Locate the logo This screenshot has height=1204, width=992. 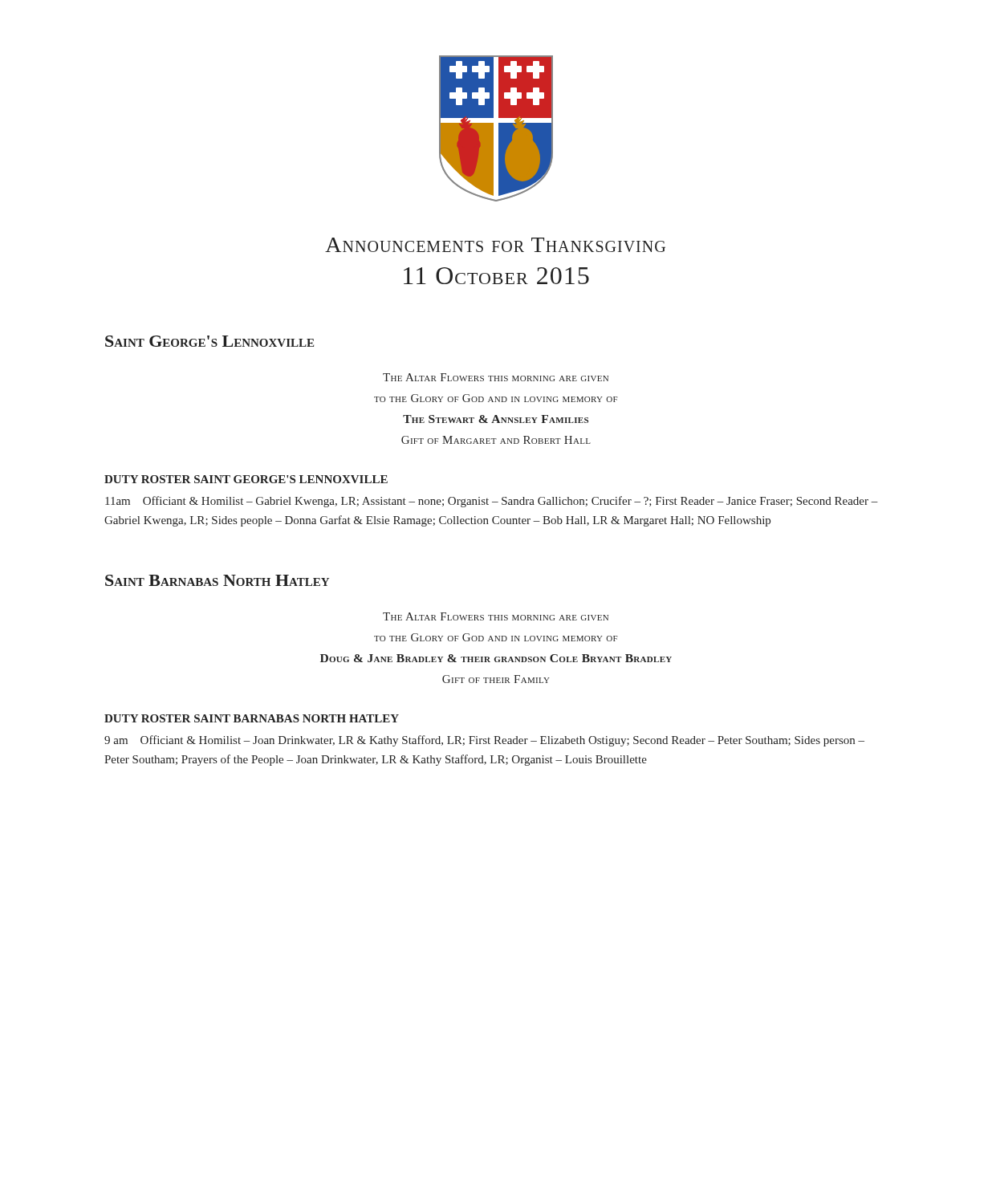point(496,128)
